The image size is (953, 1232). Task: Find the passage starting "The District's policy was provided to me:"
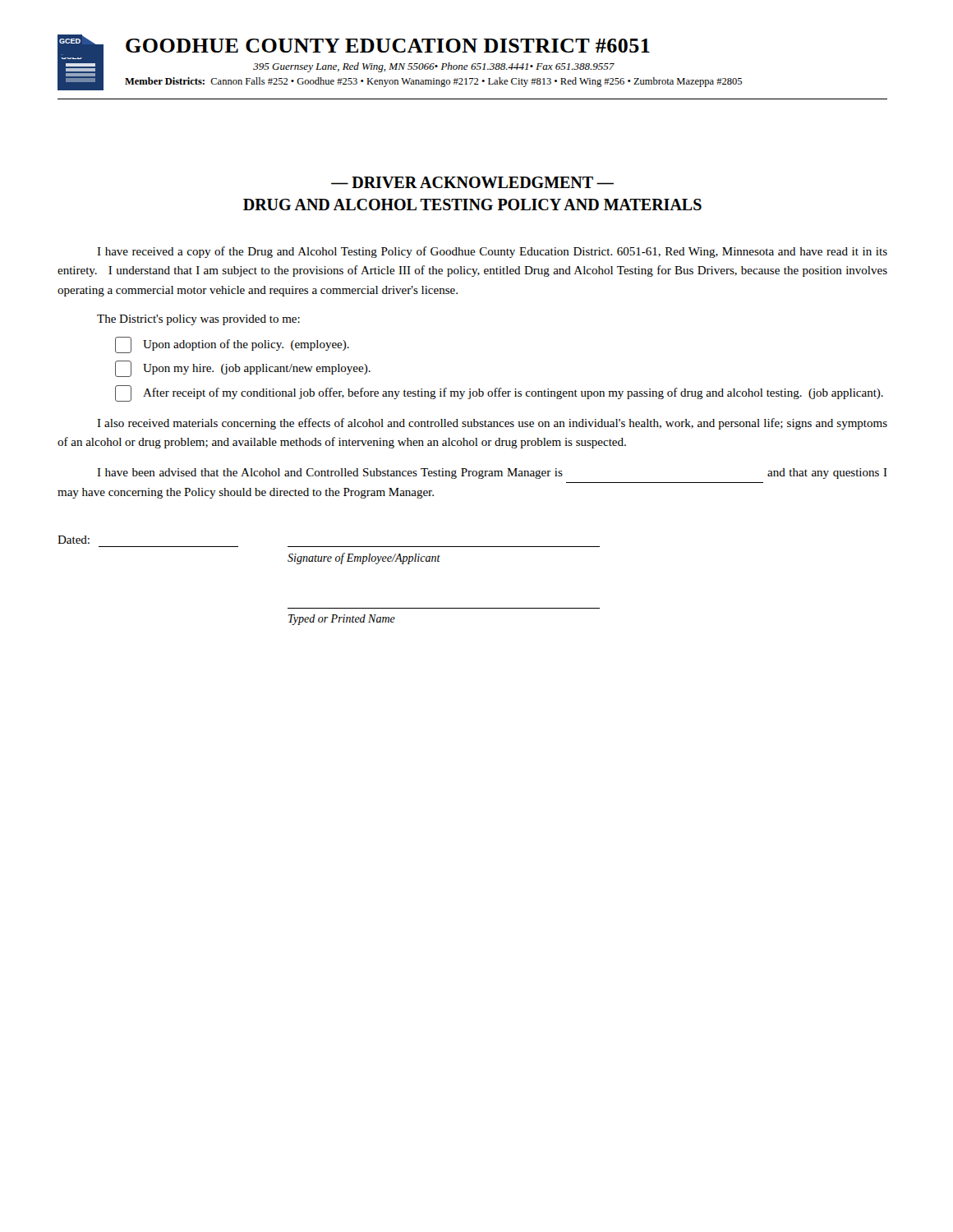[x=198, y=320]
